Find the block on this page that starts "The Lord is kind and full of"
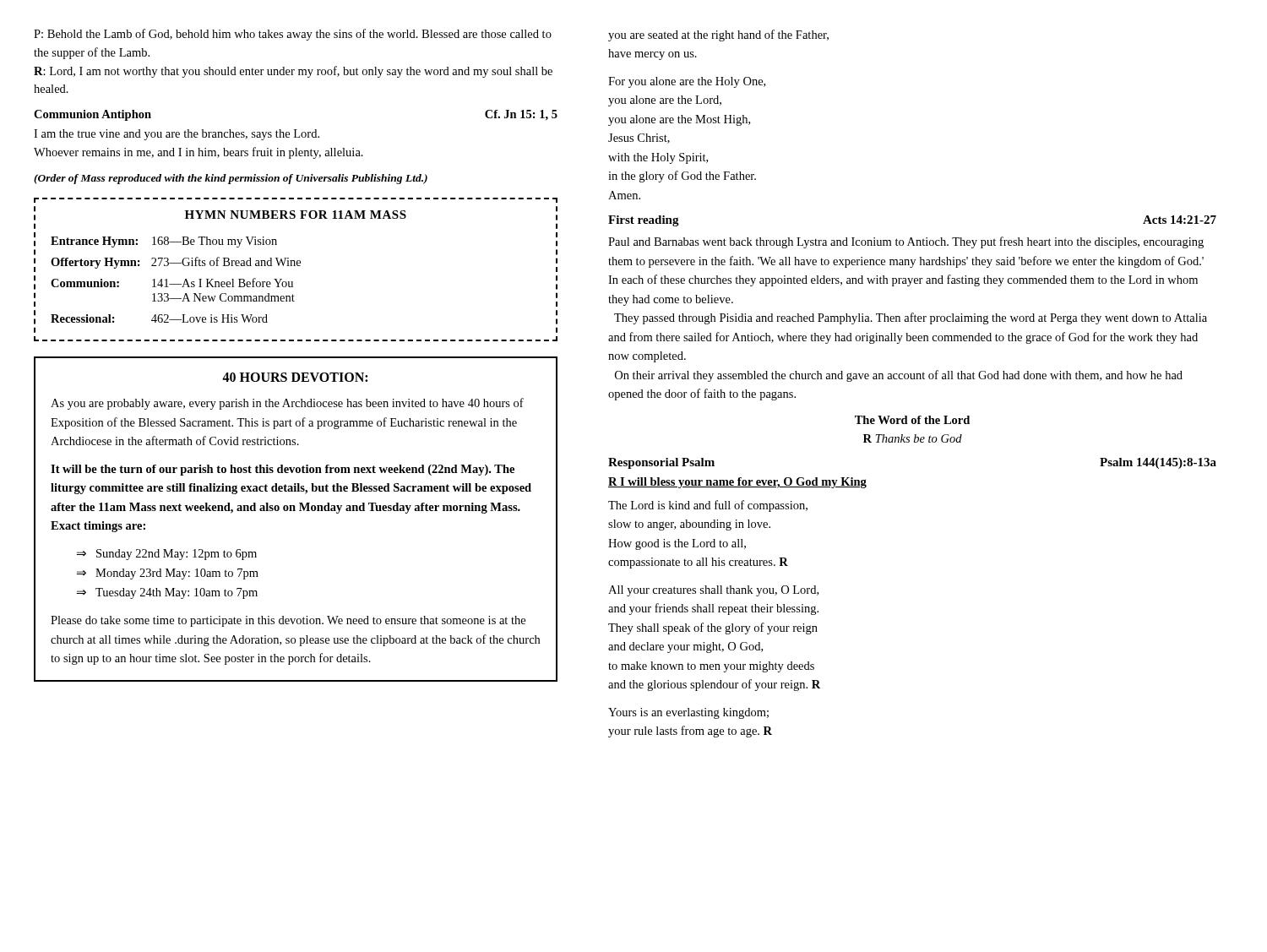The image size is (1267, 952). click(708, 534)
